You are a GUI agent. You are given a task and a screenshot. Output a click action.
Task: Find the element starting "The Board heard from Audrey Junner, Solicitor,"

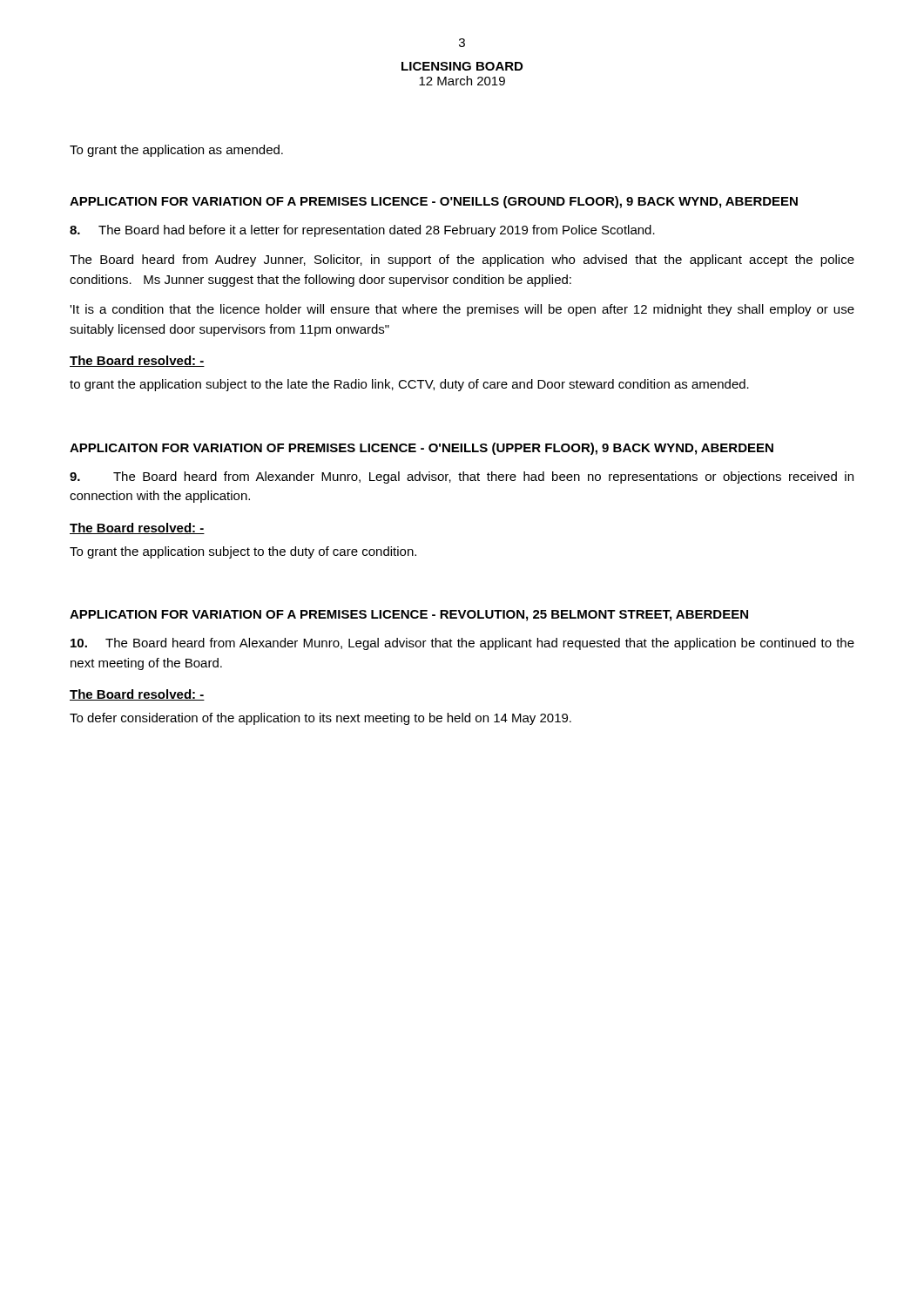pyautogui.click(x=462, y=269)
